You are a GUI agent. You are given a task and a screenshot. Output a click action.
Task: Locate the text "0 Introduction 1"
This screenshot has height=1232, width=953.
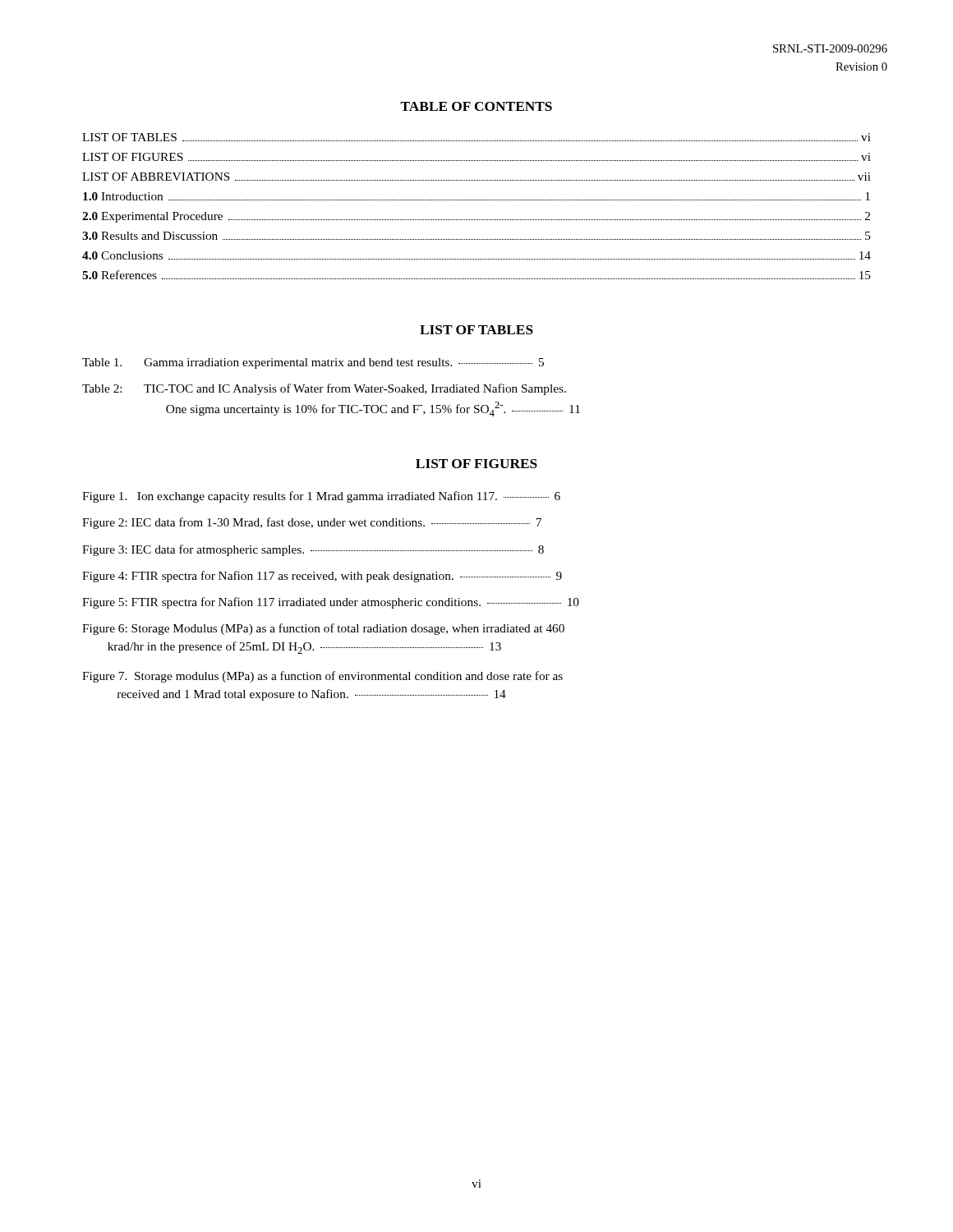tap(476, 196)
